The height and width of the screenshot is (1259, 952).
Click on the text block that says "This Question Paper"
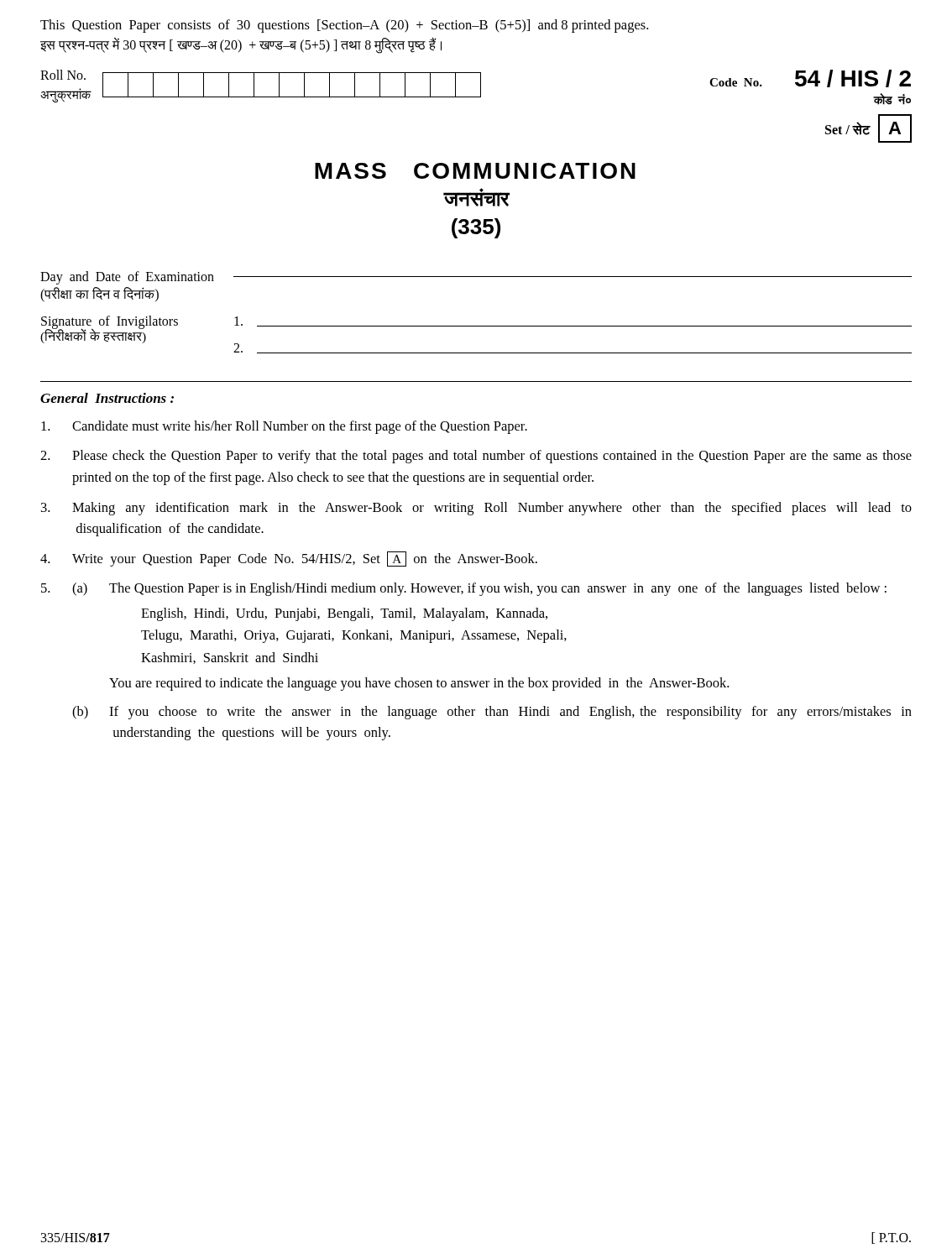click(x=345, y=34)
